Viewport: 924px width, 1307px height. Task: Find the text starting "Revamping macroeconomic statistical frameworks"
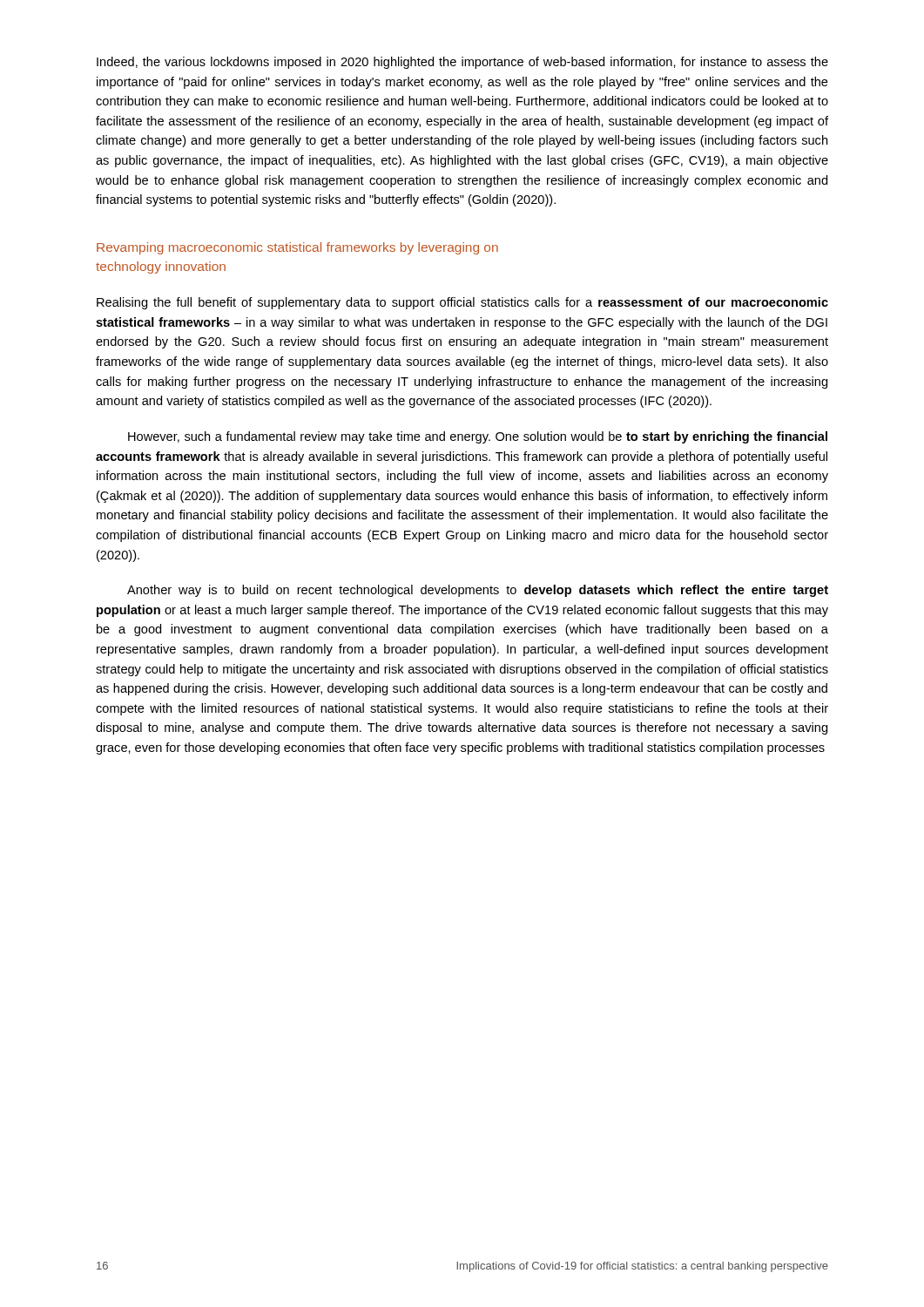297,256
